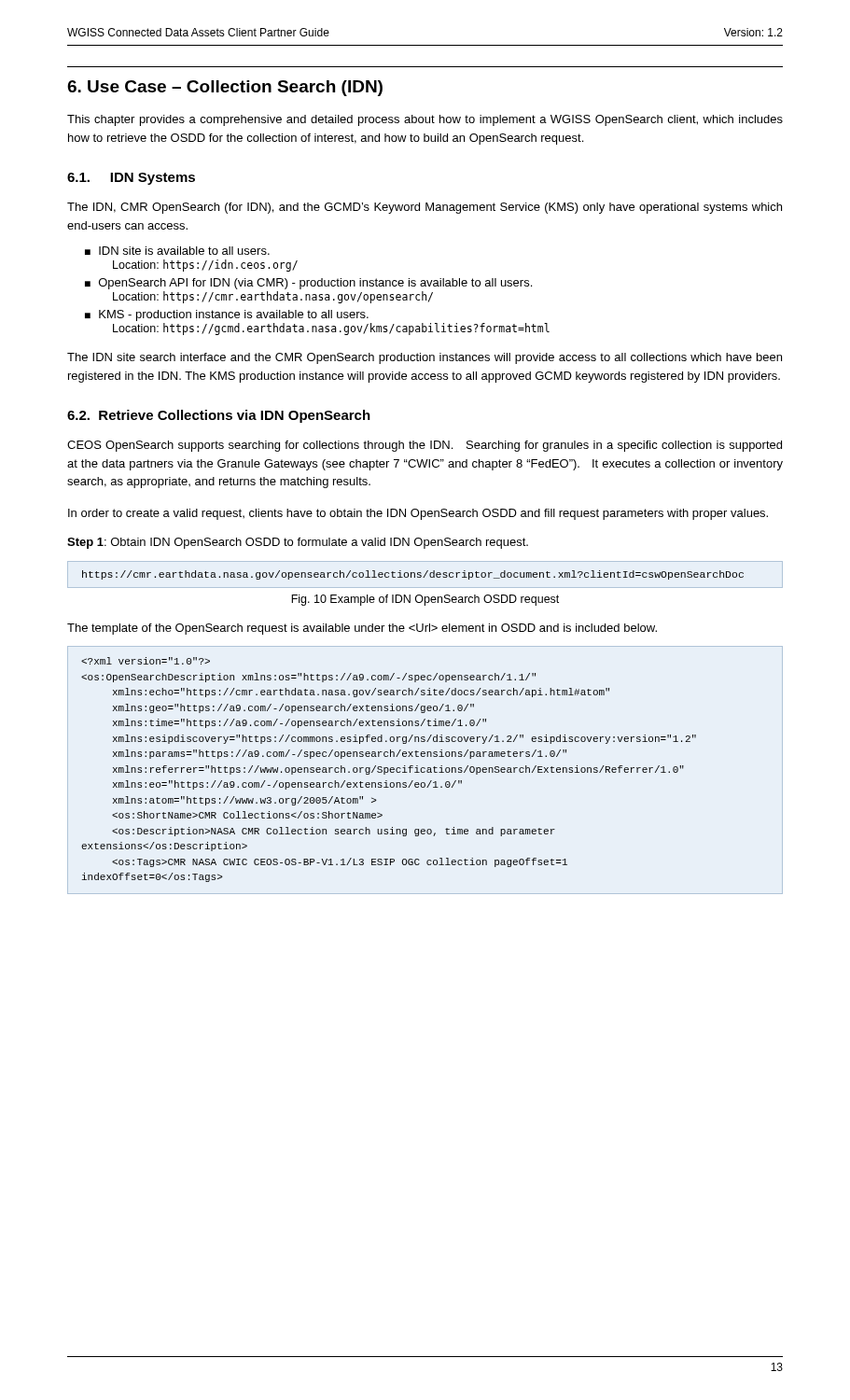Find the block on this page that starts "The IDN site search interface and"
The width and height of the screenshot is (850, 1400).
click(425, 366)
